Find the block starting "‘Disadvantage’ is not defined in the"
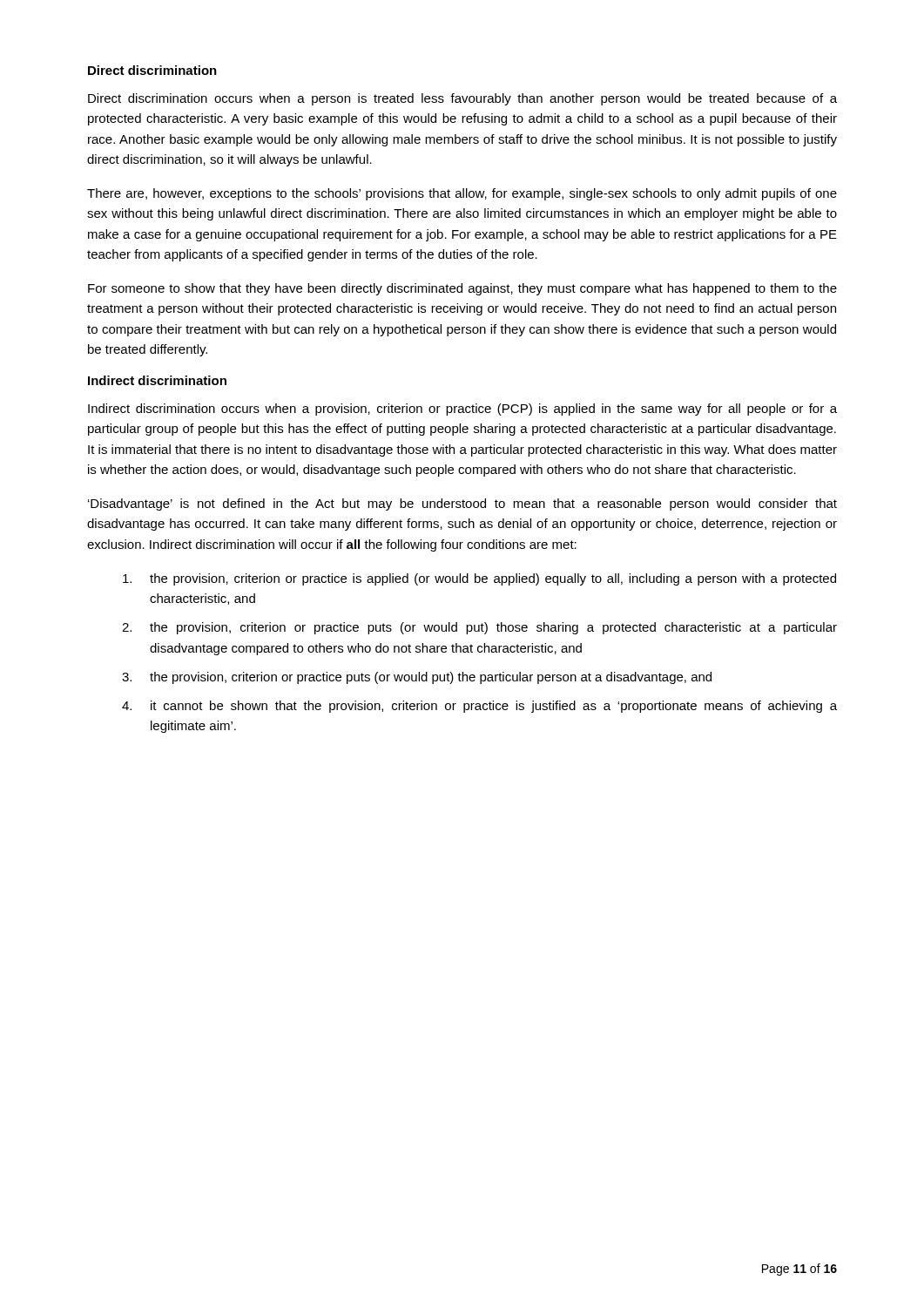Screen dimensions: 1307x924 462,523
